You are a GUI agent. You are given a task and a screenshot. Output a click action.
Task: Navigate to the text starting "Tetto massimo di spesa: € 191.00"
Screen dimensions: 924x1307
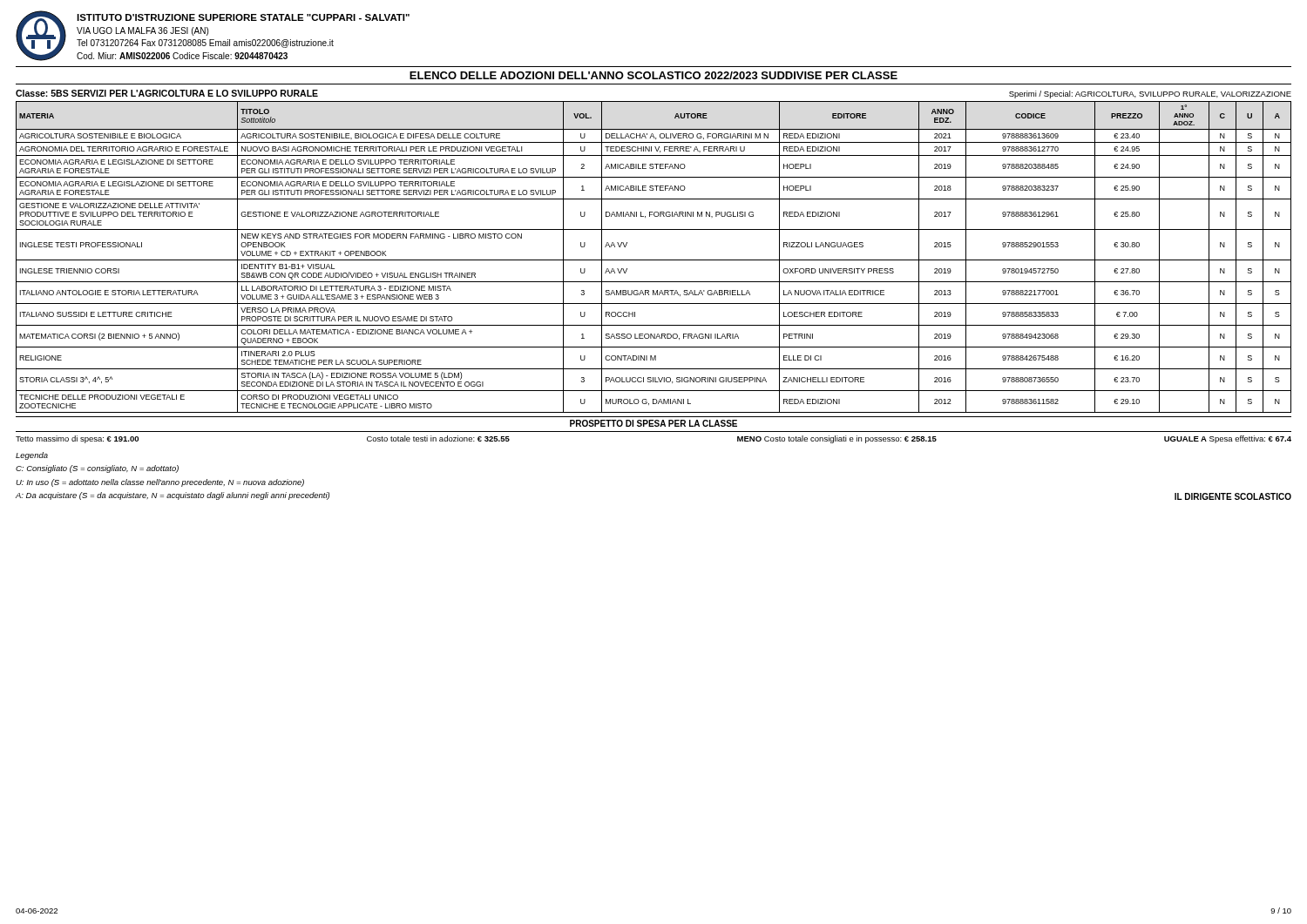(654, 439)
